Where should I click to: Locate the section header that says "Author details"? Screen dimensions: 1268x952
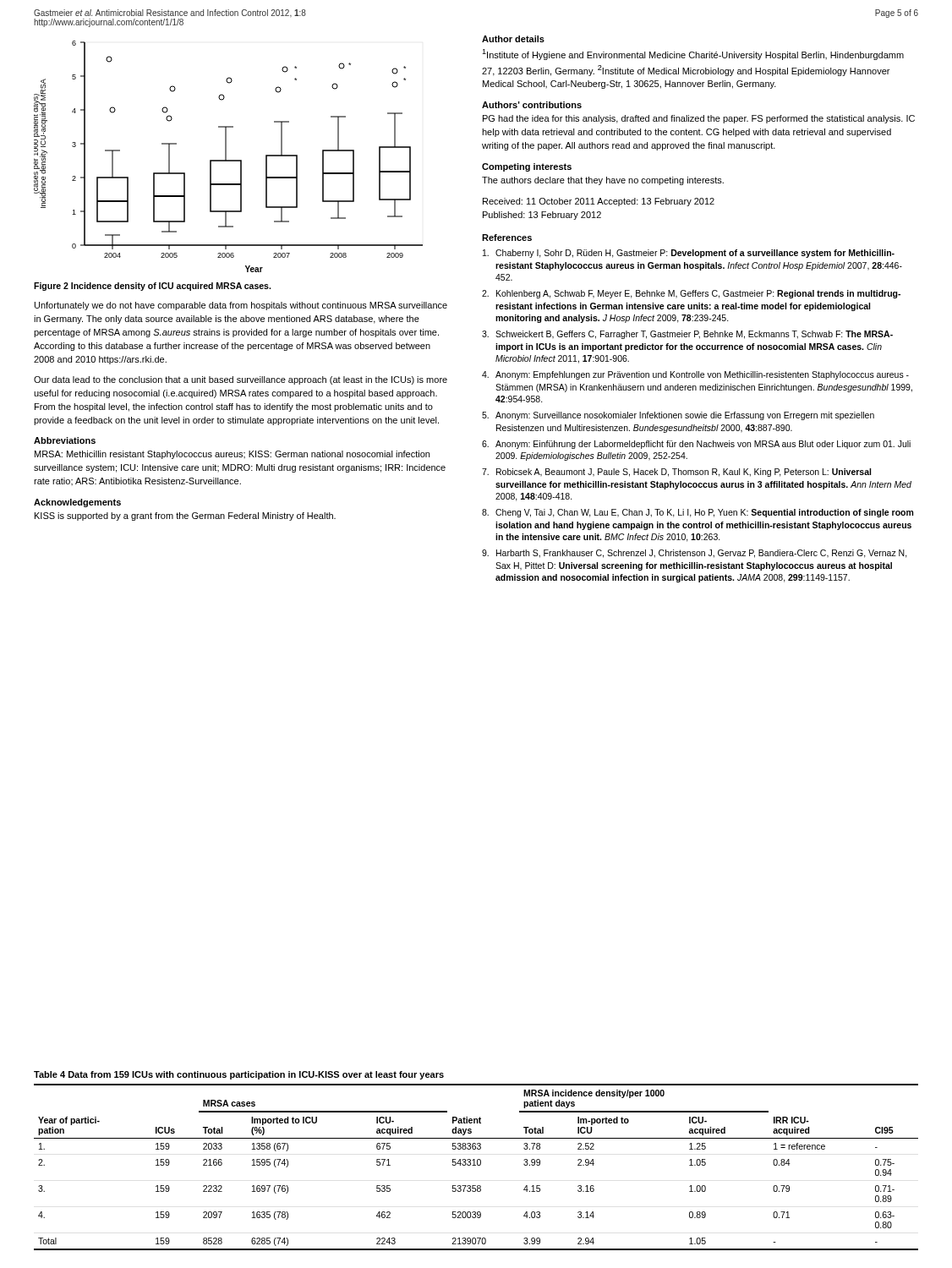pyautogui.click(x=513, y=39)
